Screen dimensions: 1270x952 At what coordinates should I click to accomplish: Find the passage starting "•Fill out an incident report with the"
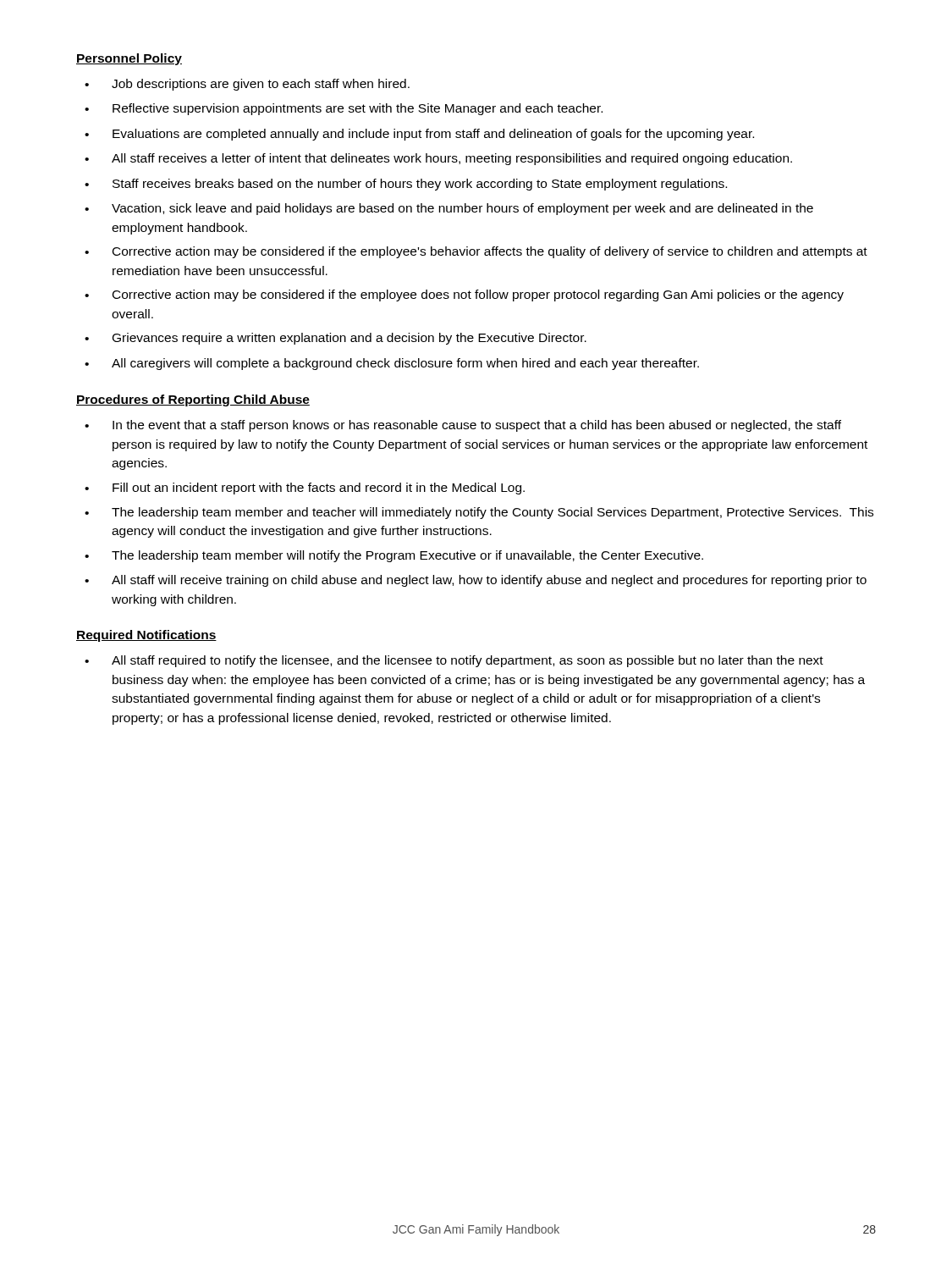[476, 488]
